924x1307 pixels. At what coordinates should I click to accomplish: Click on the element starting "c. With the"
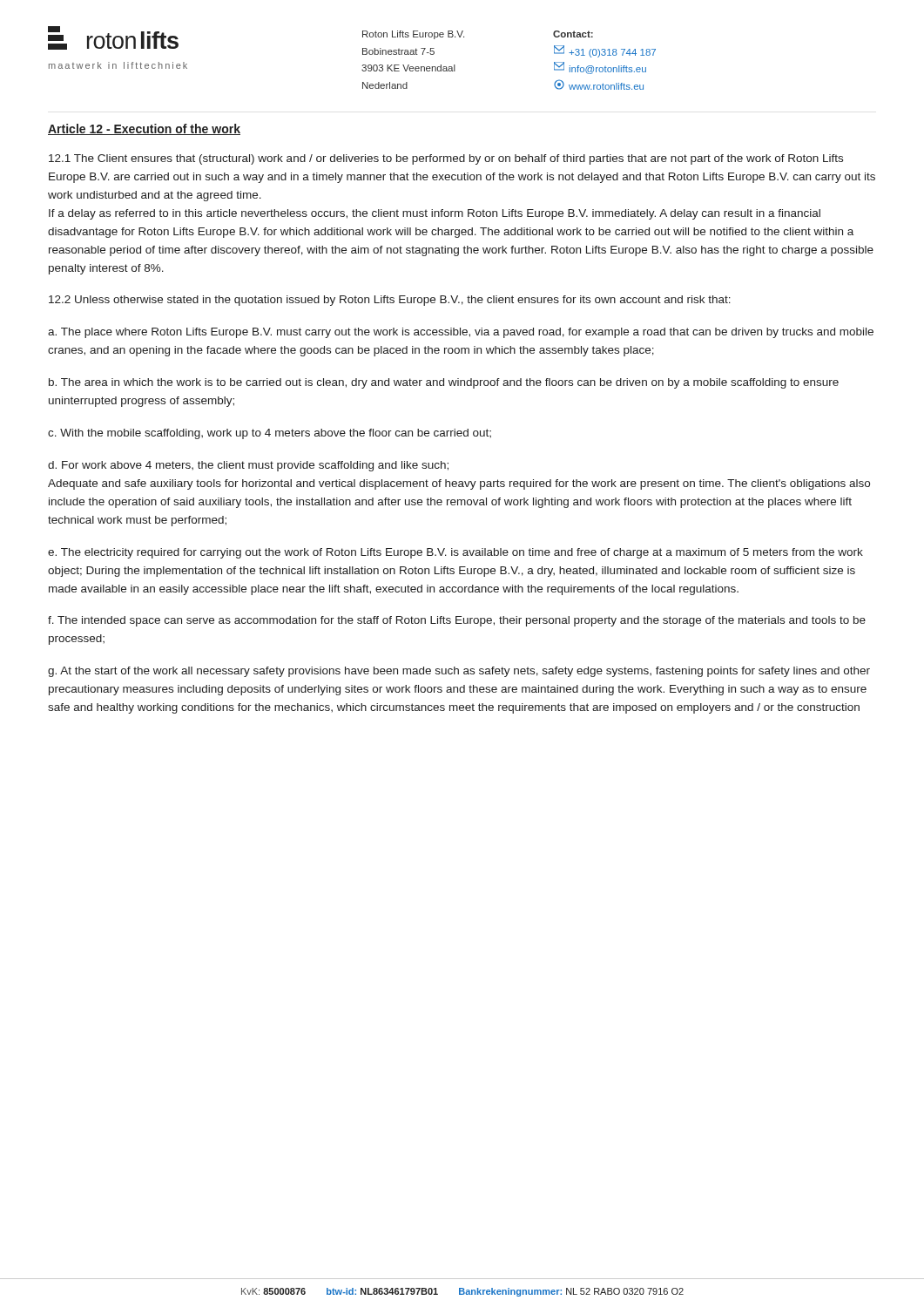(270, 433)
